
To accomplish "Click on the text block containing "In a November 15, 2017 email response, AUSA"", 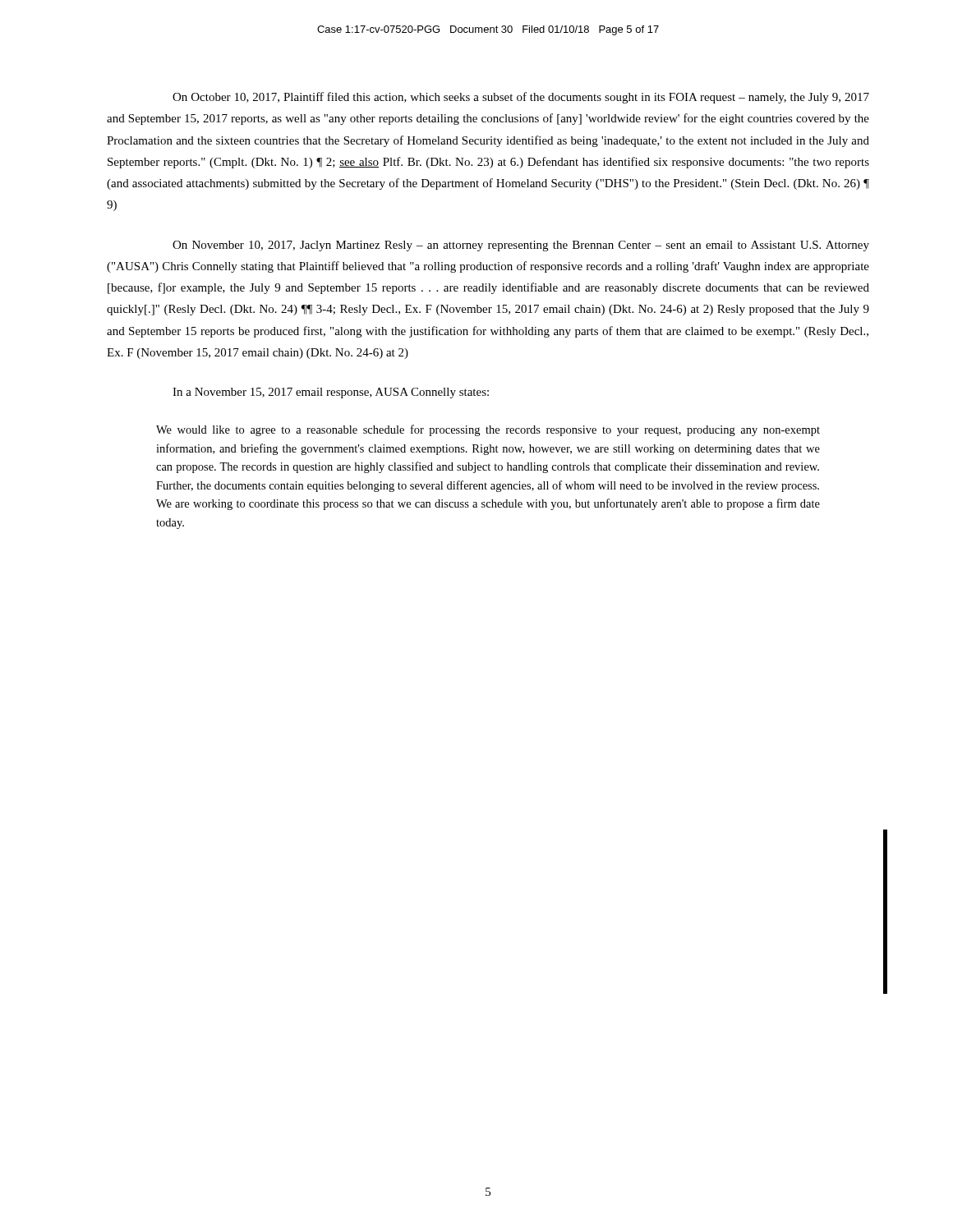I will 488,392.
